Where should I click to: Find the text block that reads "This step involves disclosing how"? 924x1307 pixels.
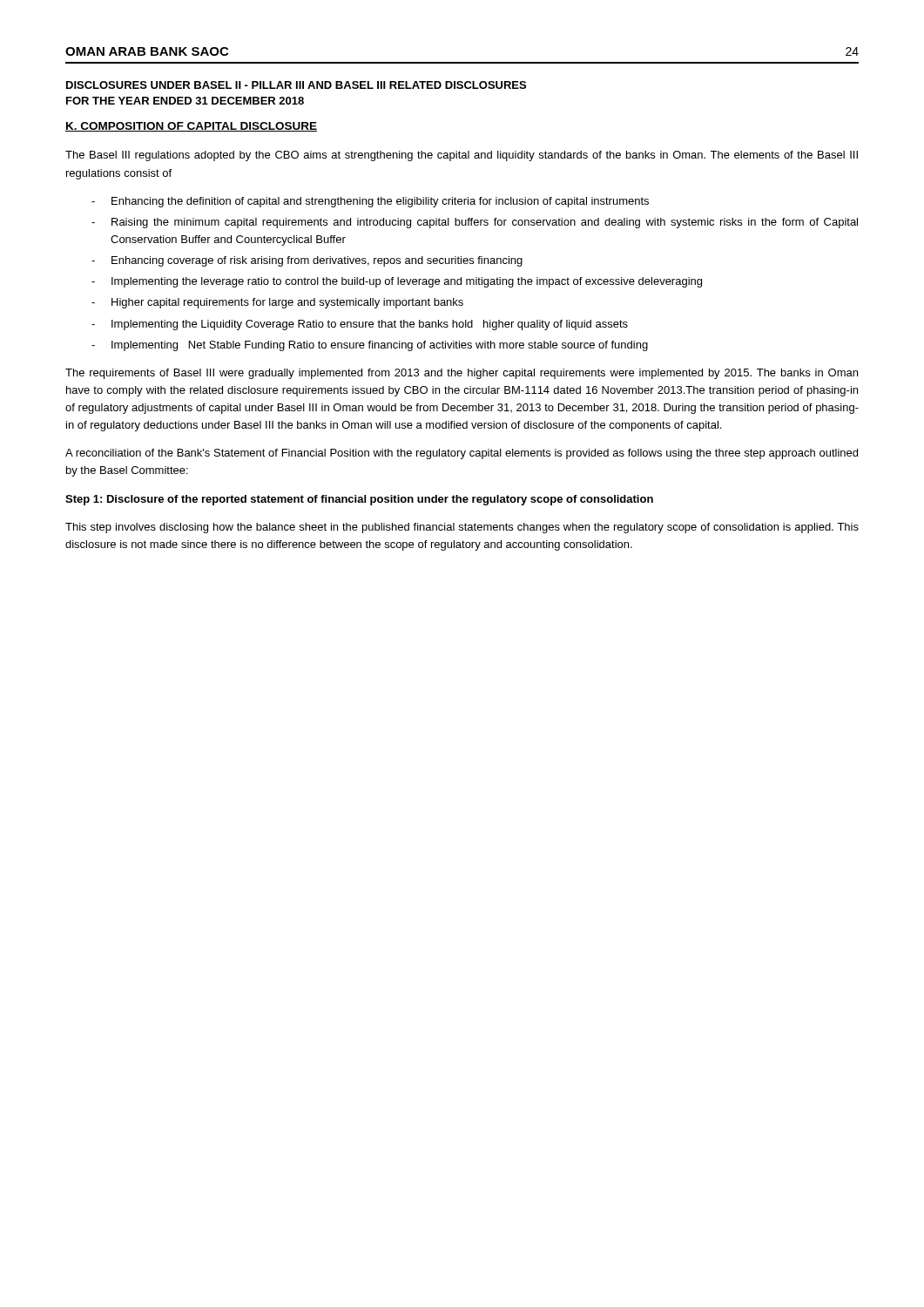pyautogui.click(x=462, y=535)
